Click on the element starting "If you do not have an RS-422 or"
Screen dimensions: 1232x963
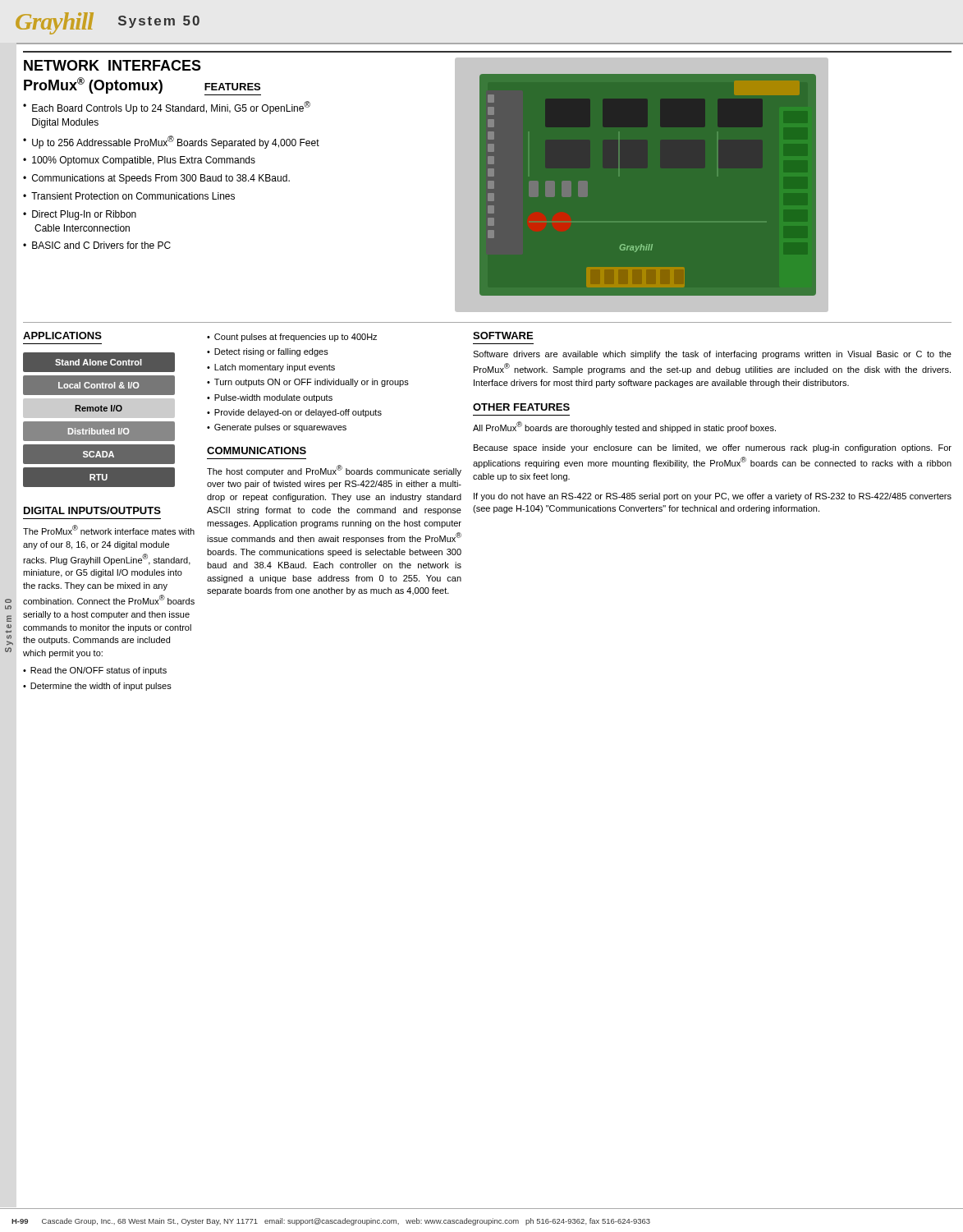712,502
